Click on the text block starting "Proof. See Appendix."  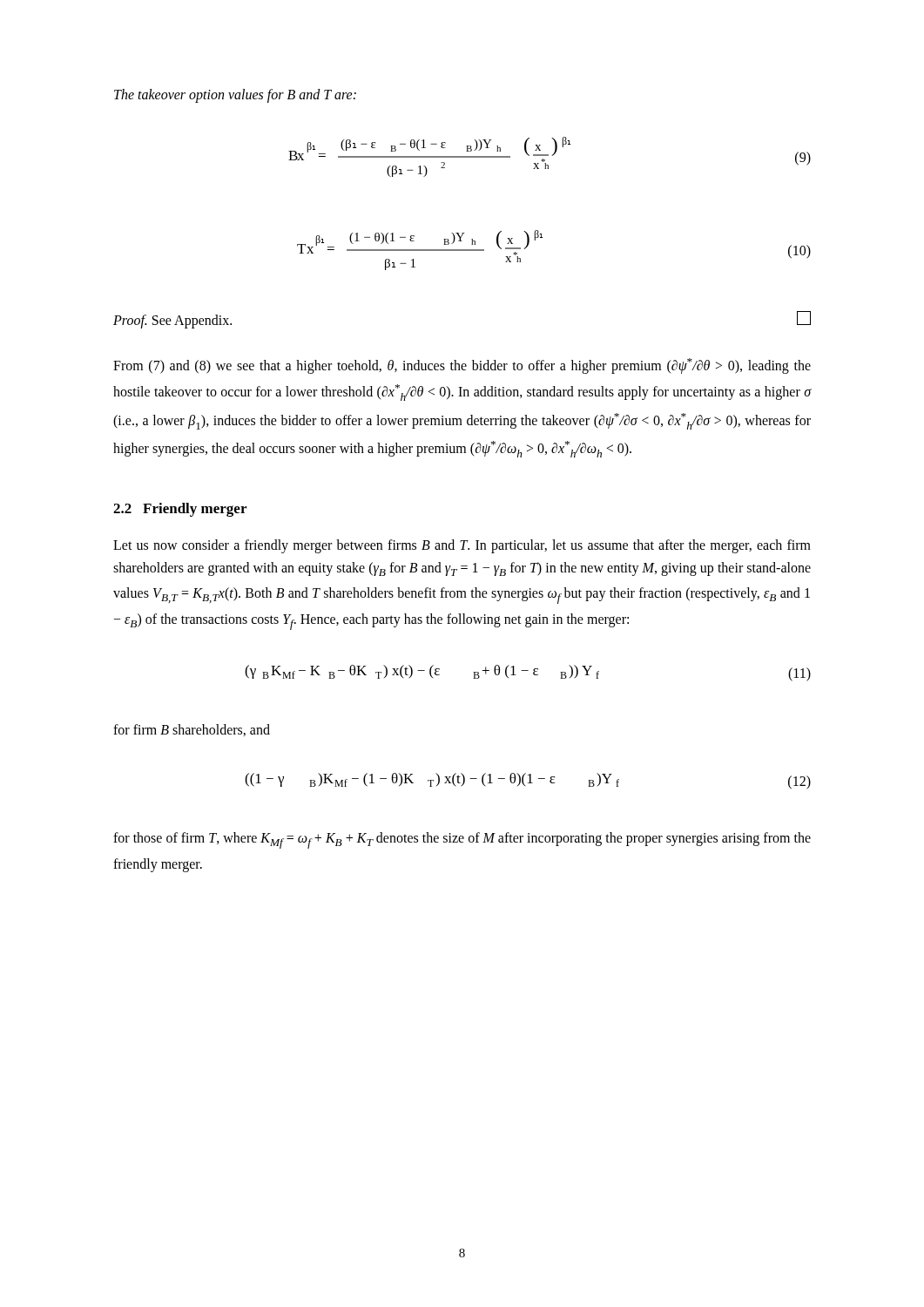pyautogui.click(x=182, y=320)
